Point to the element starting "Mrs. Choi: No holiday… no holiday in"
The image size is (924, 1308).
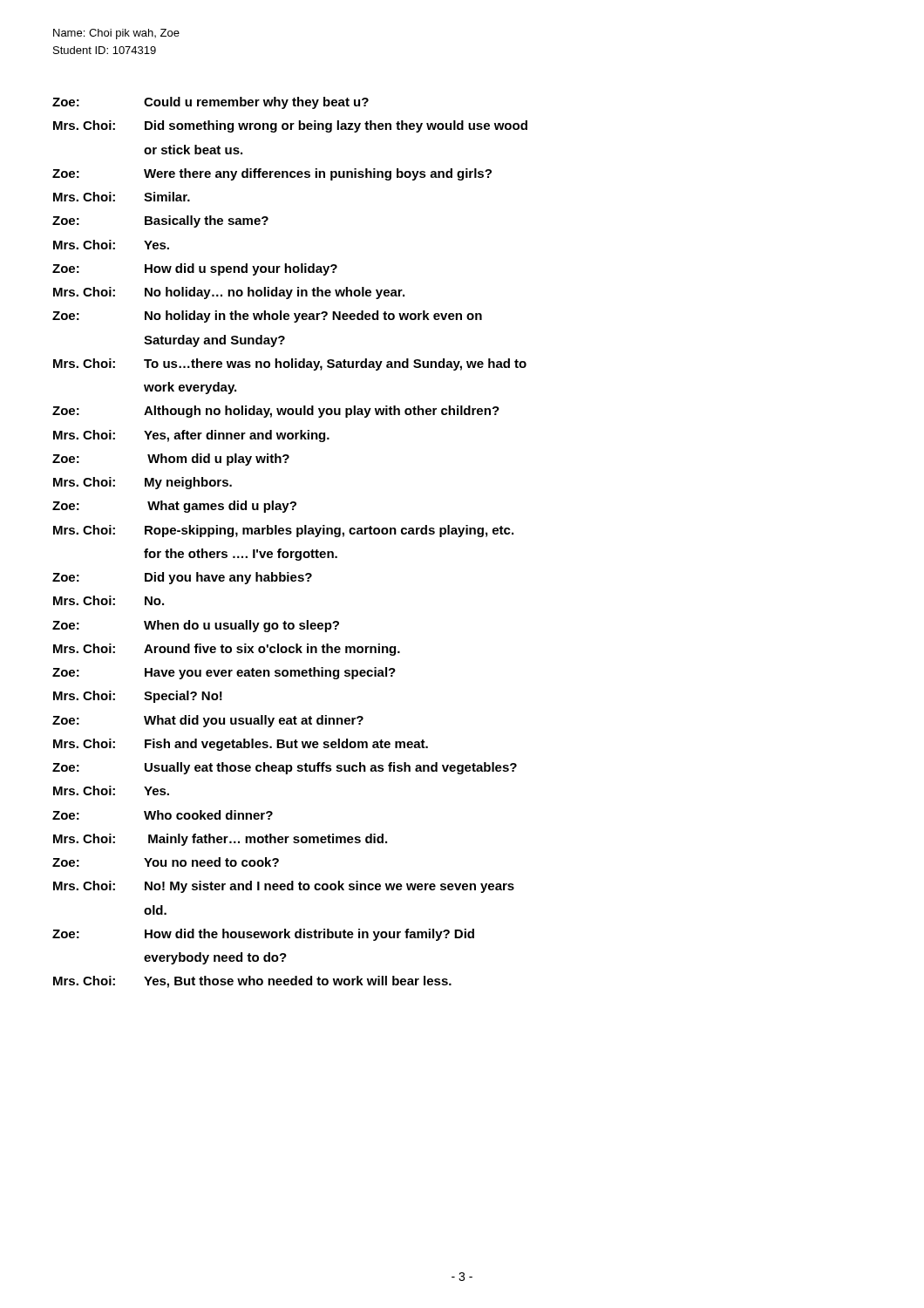tap(229, 293)
